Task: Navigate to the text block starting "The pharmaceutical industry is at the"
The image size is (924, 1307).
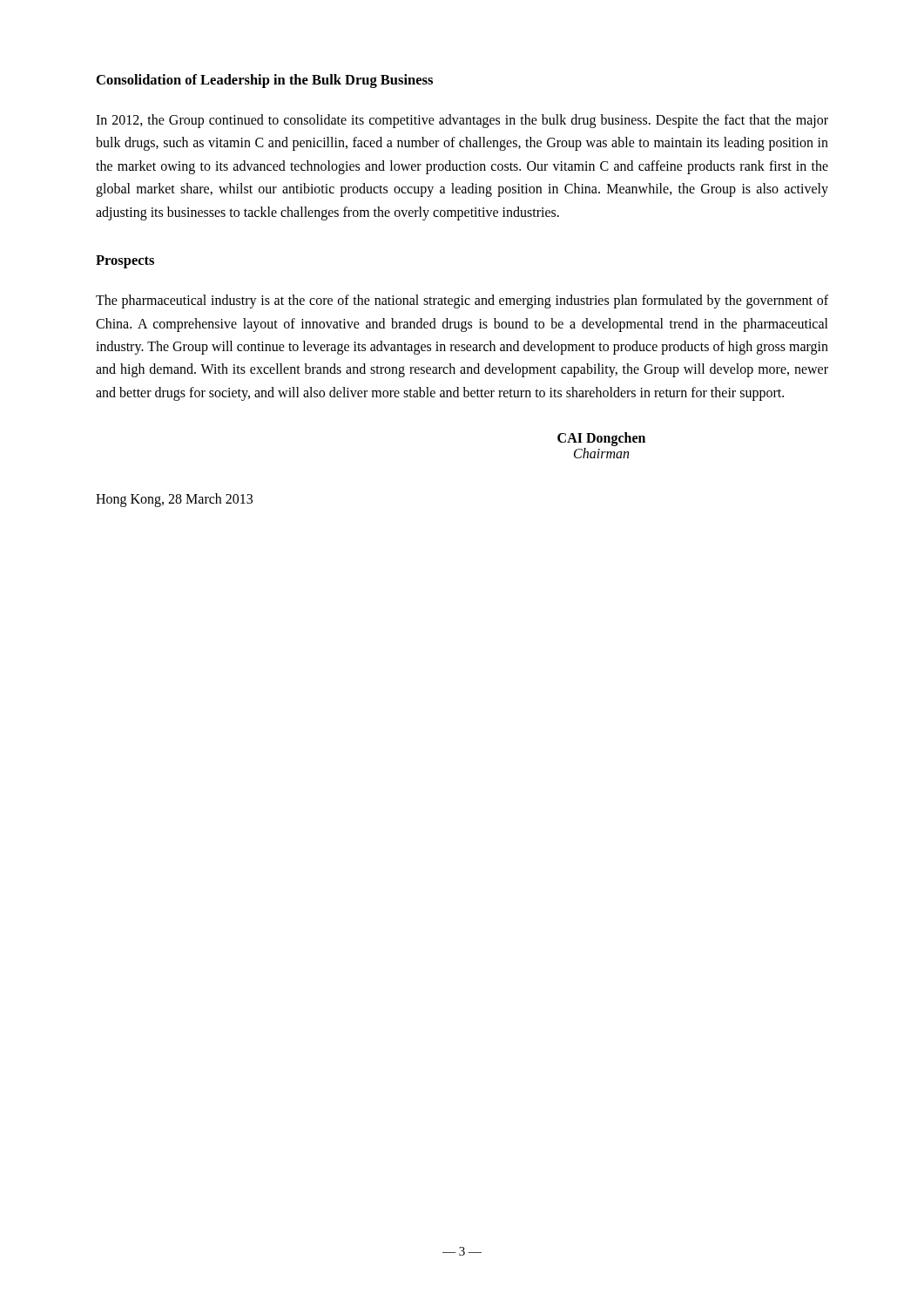Action: [462, 346]
